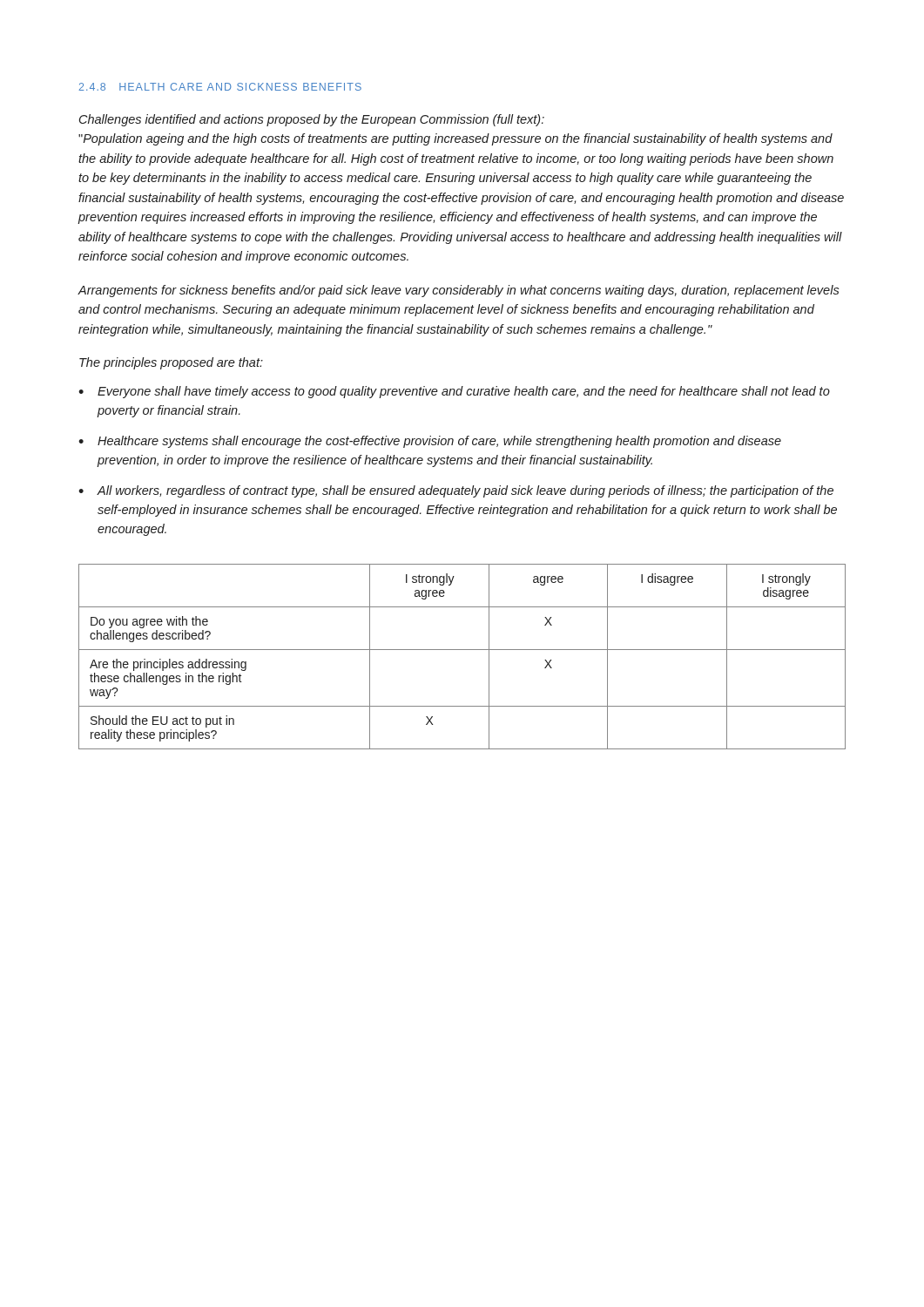
Task: Point to the region starting "Arrangements for sickness benefits and/or paid sick leave"
Action: [x=459, y=309]
